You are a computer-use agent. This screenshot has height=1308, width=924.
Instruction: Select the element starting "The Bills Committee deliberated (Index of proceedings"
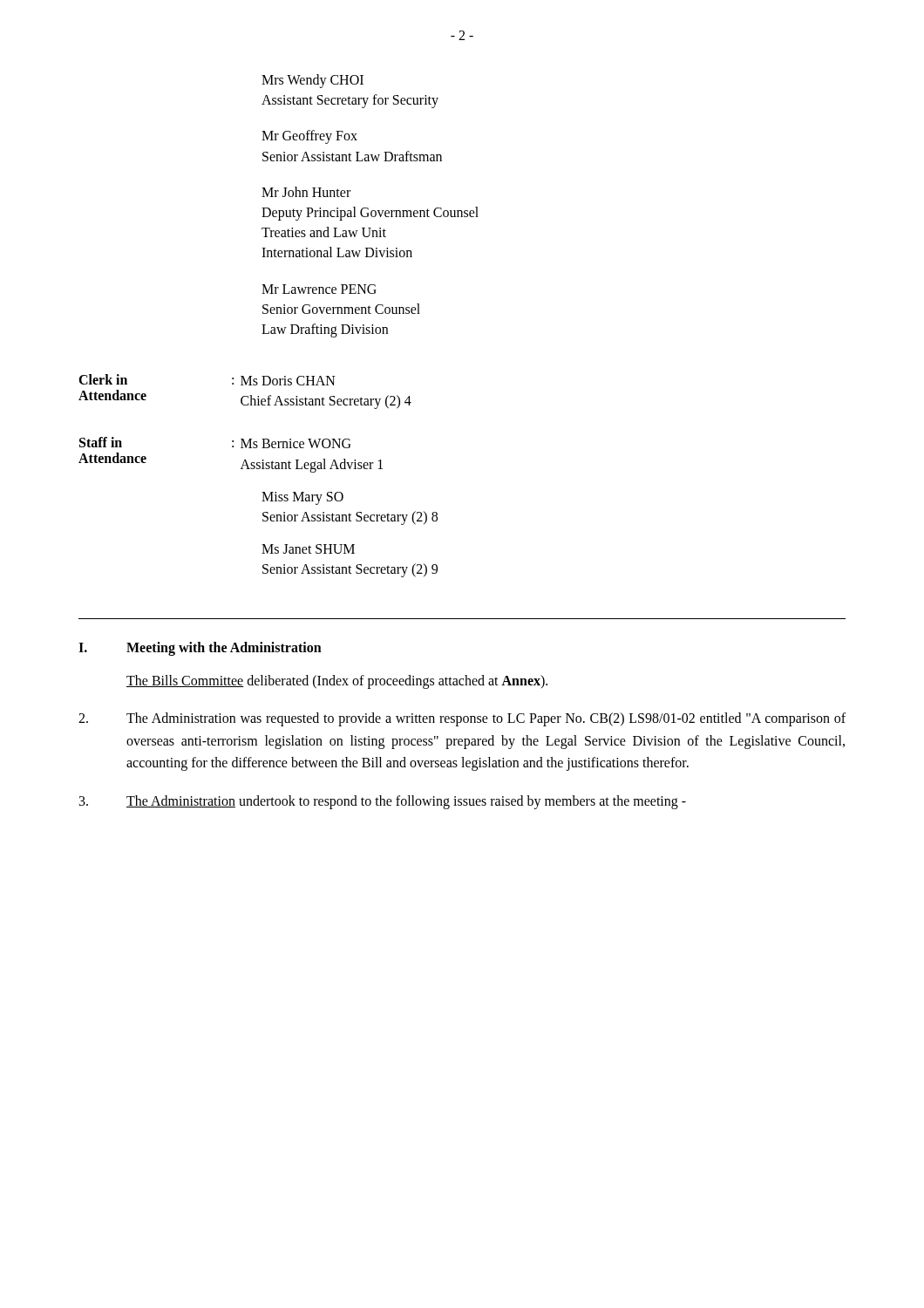(337, 680)
